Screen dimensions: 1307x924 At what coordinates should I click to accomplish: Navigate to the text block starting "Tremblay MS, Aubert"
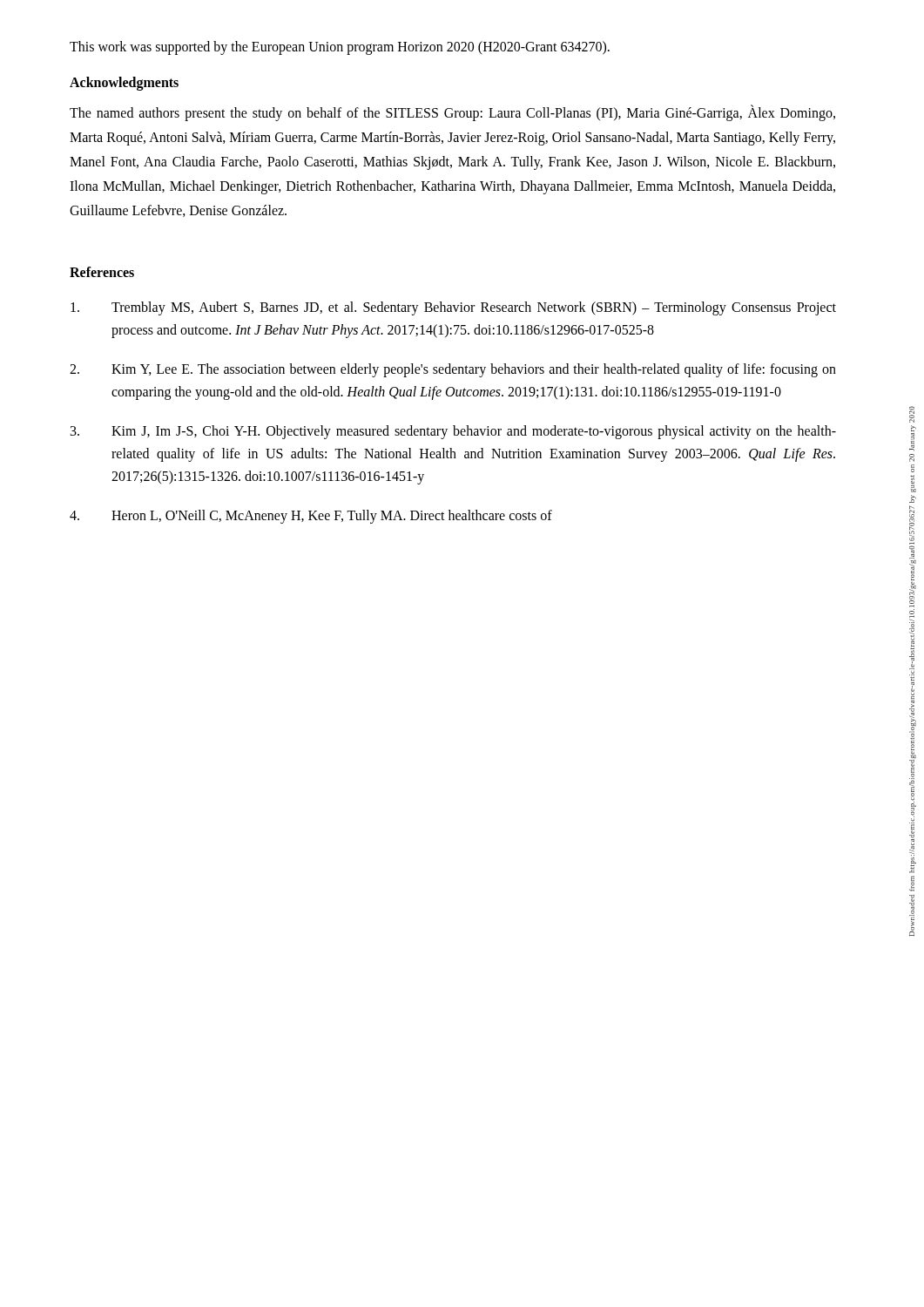pyautogui.click(x=453, y=319)
